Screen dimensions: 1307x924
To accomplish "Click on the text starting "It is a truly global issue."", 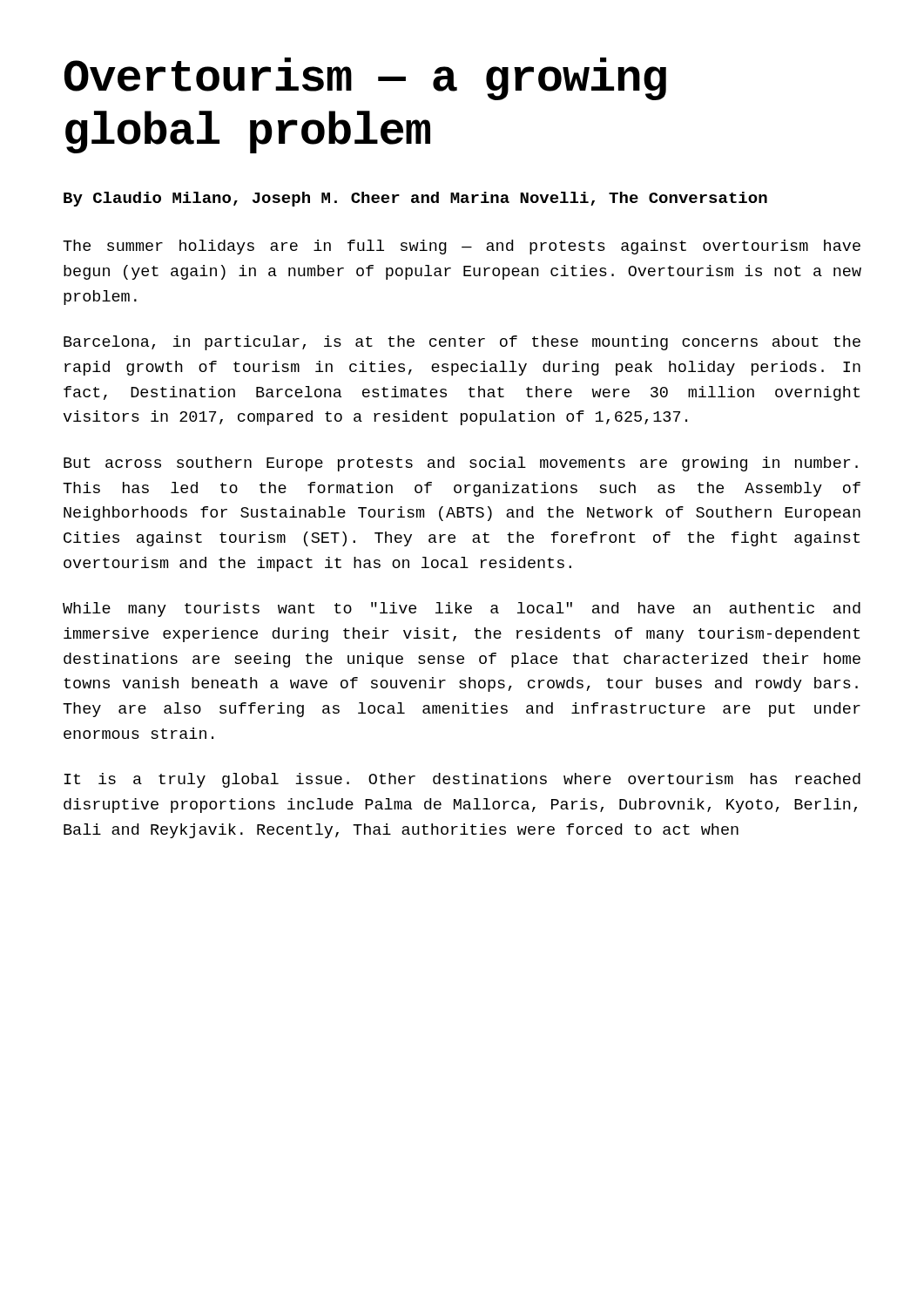I will (462, 806).
